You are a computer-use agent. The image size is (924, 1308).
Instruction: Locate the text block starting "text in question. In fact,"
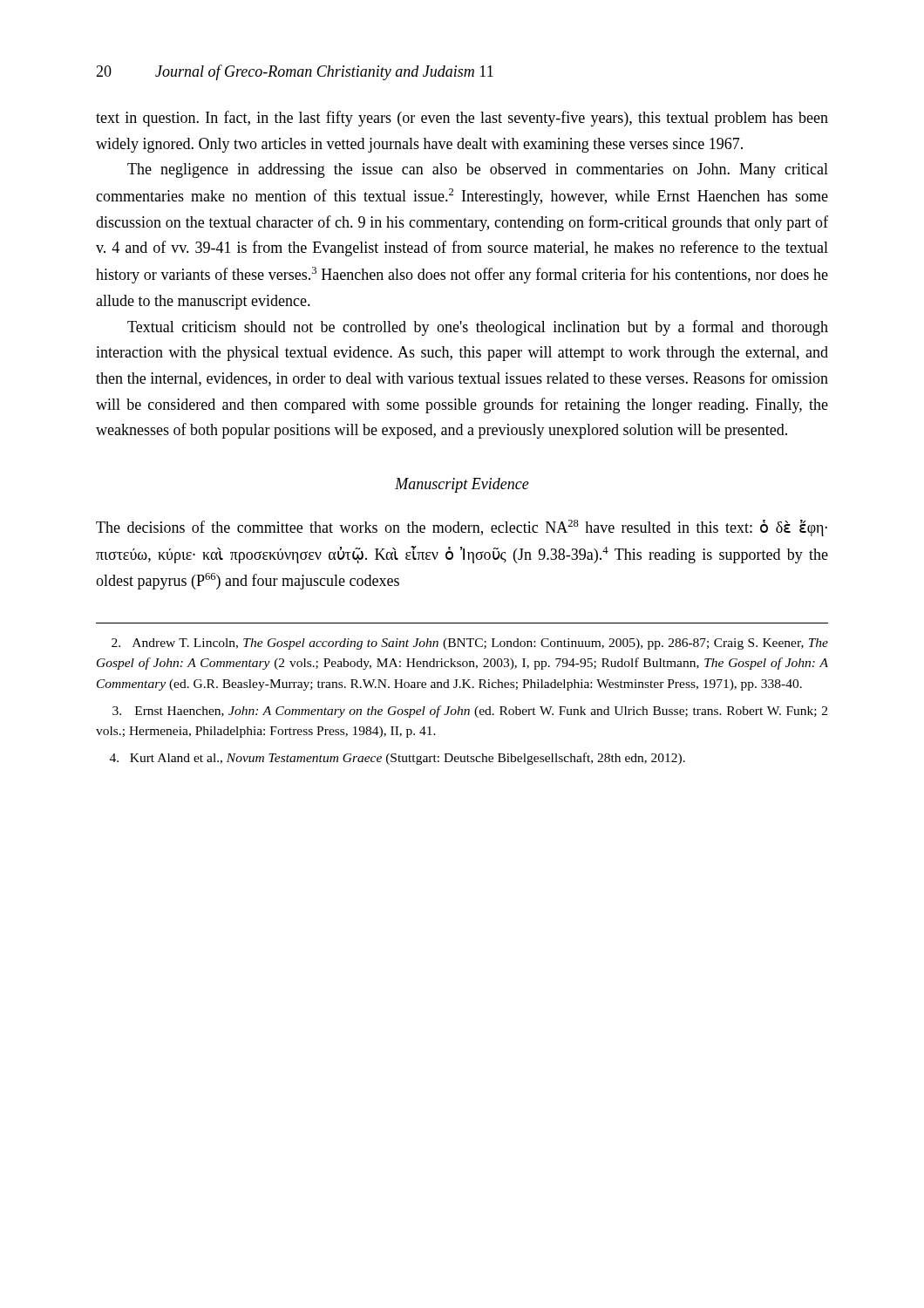click(462, 131)
